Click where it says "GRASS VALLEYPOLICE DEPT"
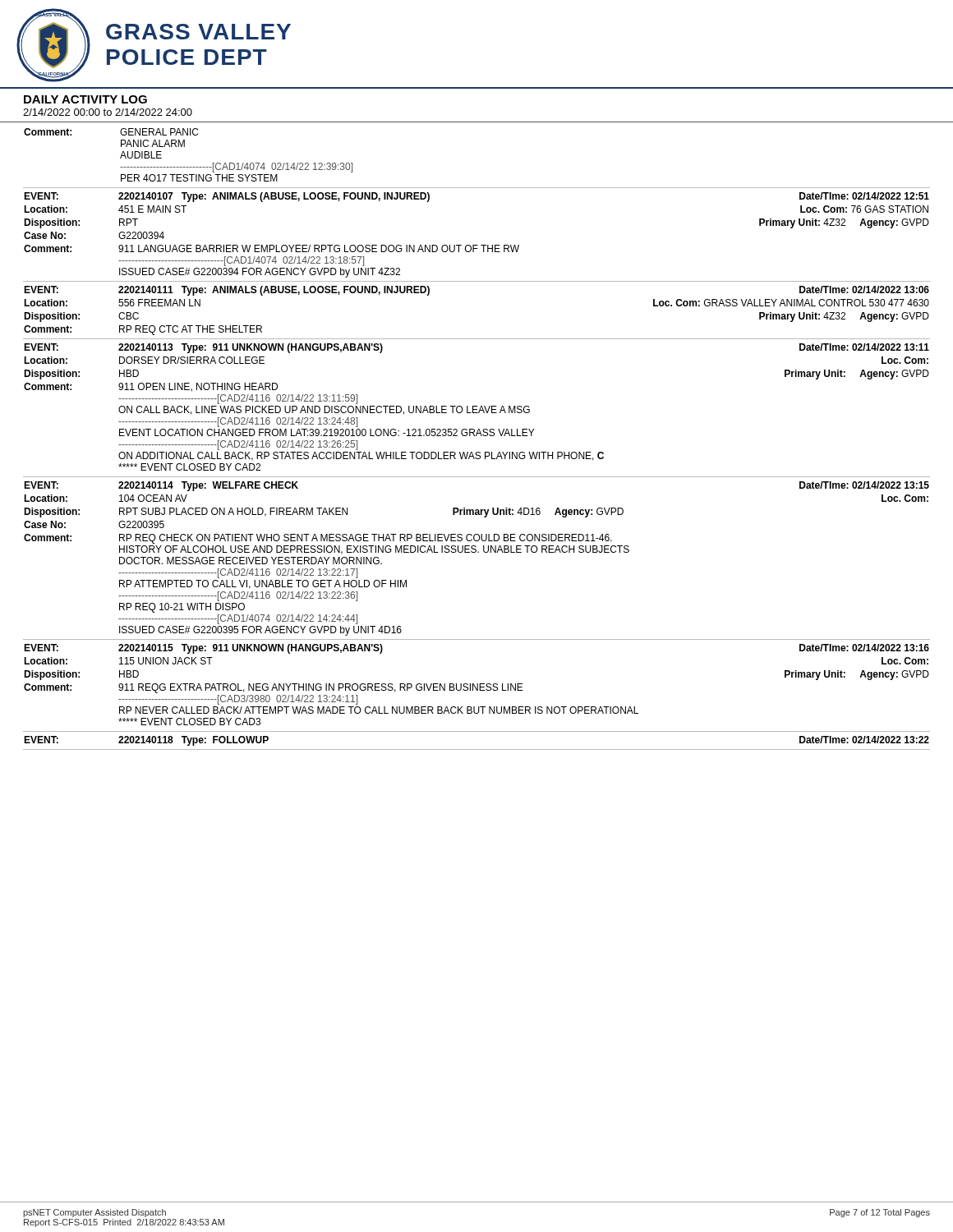 [199, 45]
